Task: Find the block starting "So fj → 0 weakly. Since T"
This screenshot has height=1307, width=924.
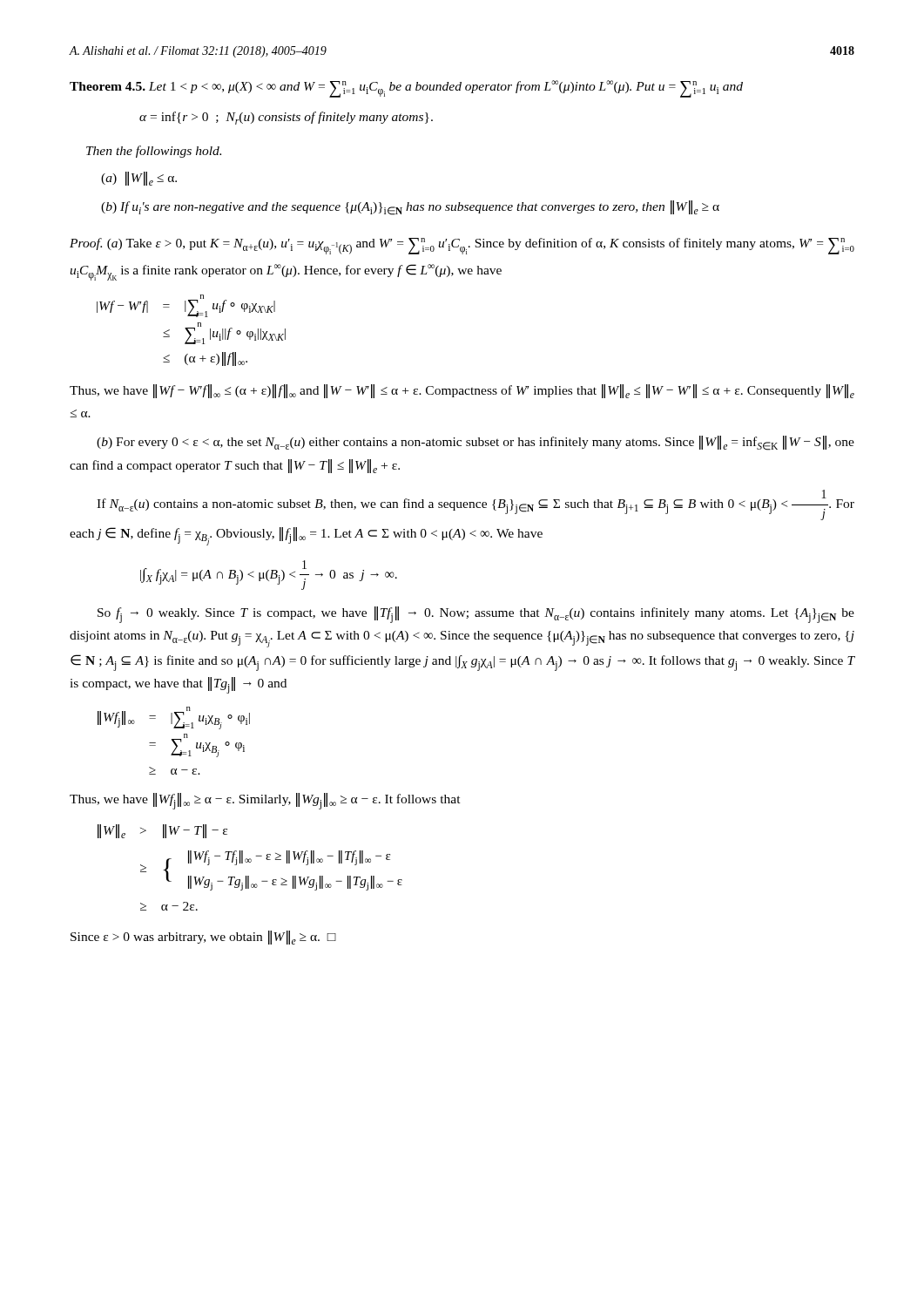Action: pyautogui.click(x=462, y=649)
